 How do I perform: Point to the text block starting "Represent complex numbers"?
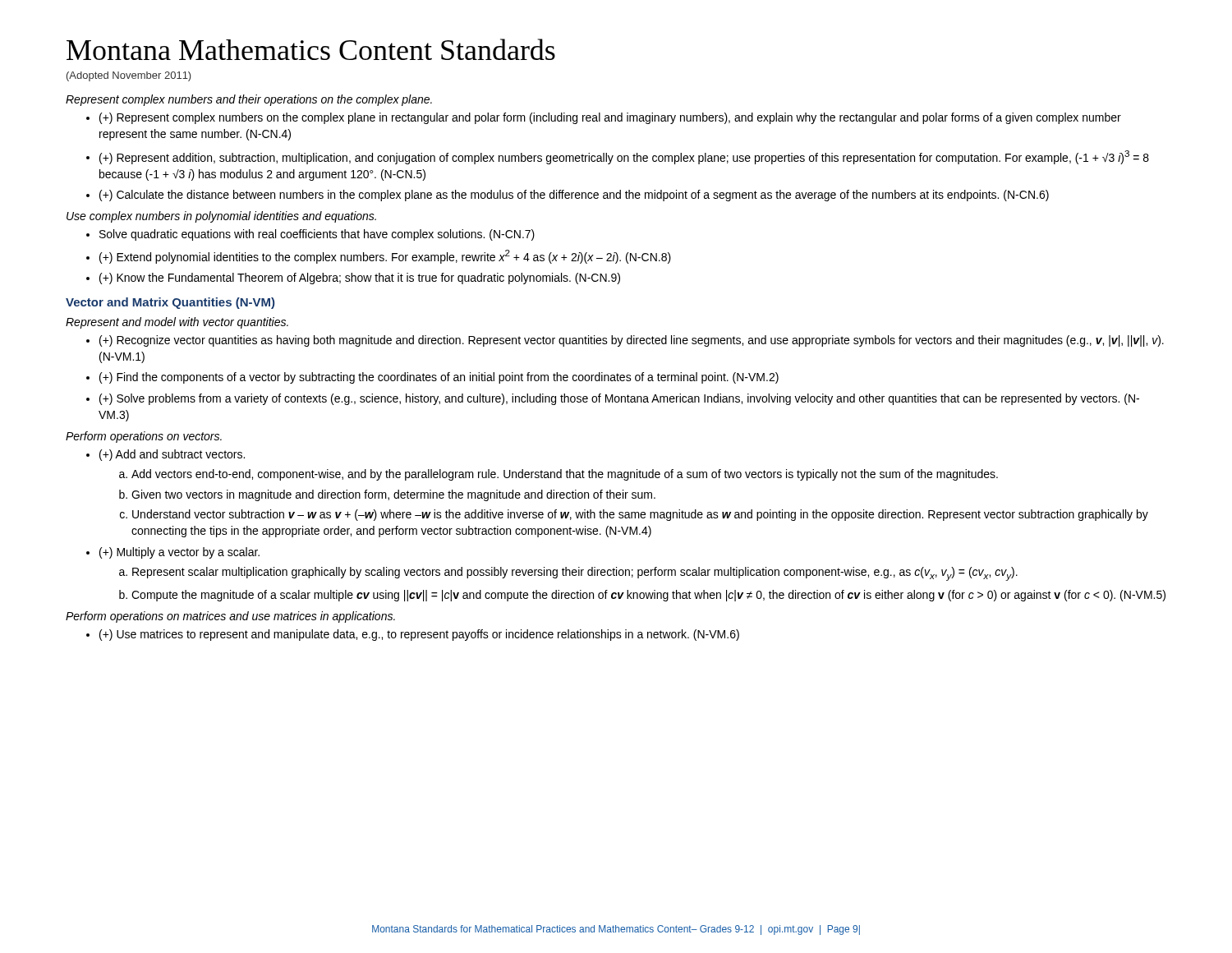click(249, 99)
